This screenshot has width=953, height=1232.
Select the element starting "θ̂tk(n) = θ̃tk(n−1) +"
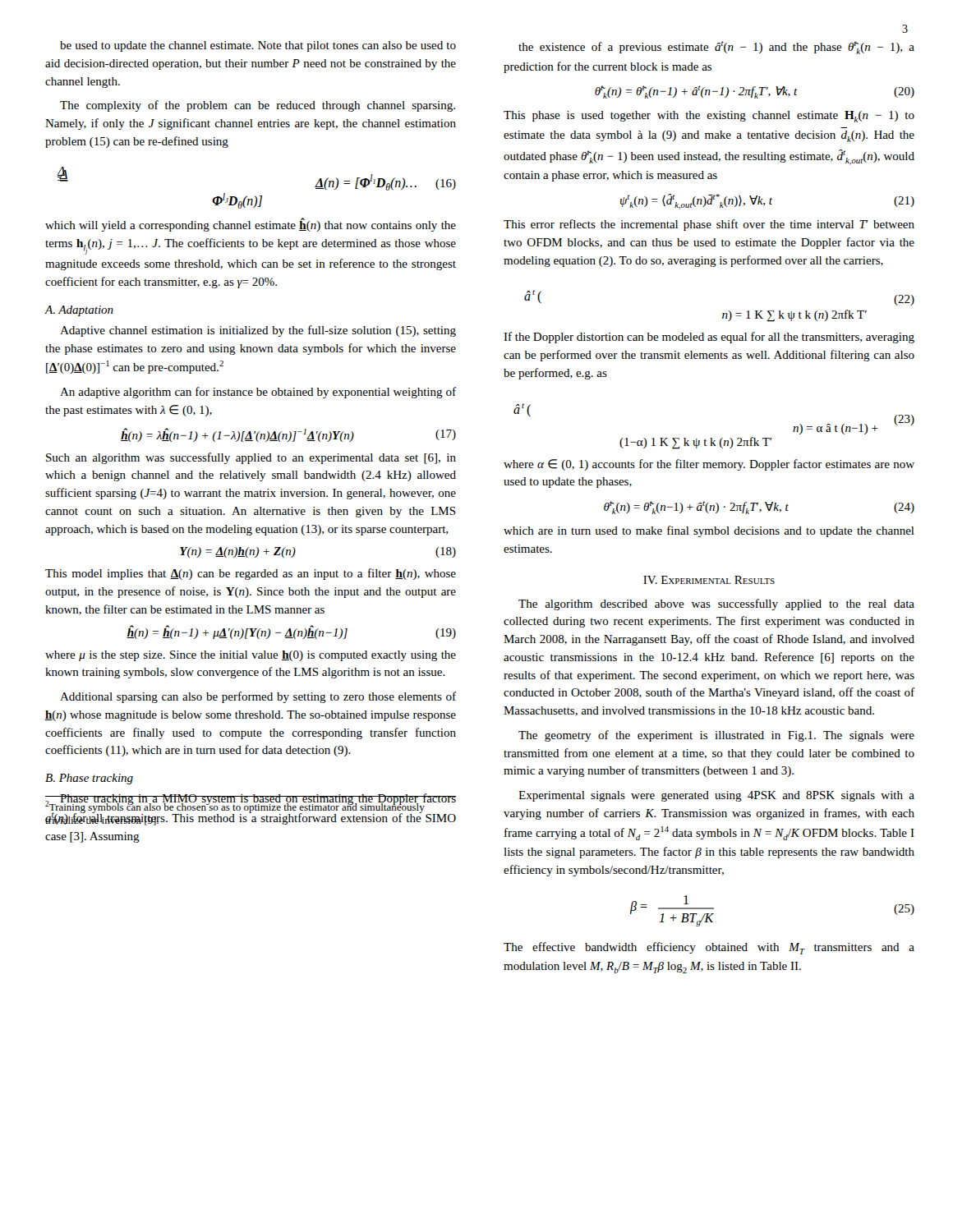click(709, 507)
